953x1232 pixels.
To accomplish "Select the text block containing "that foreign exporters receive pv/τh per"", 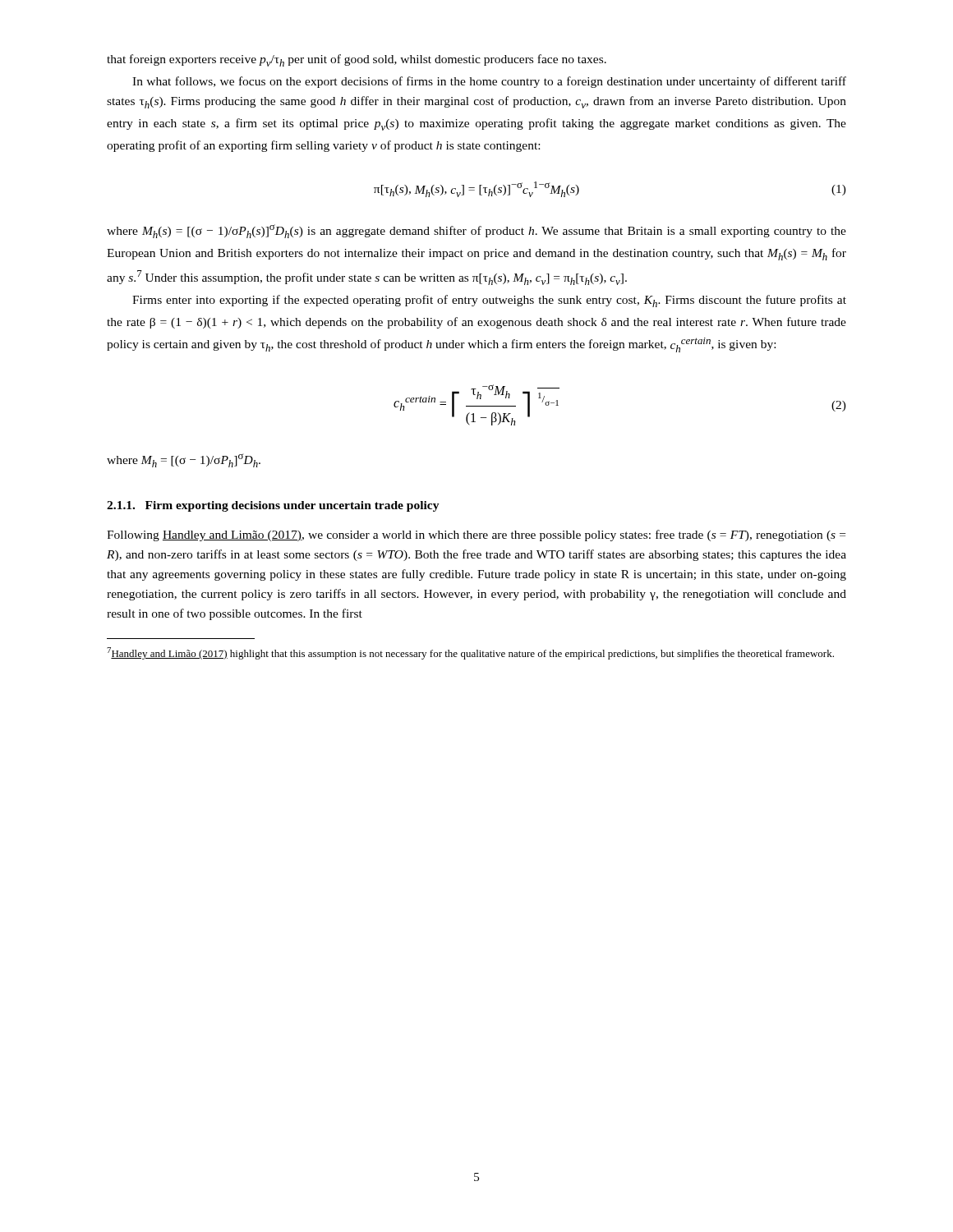I will tap(476, 60).
